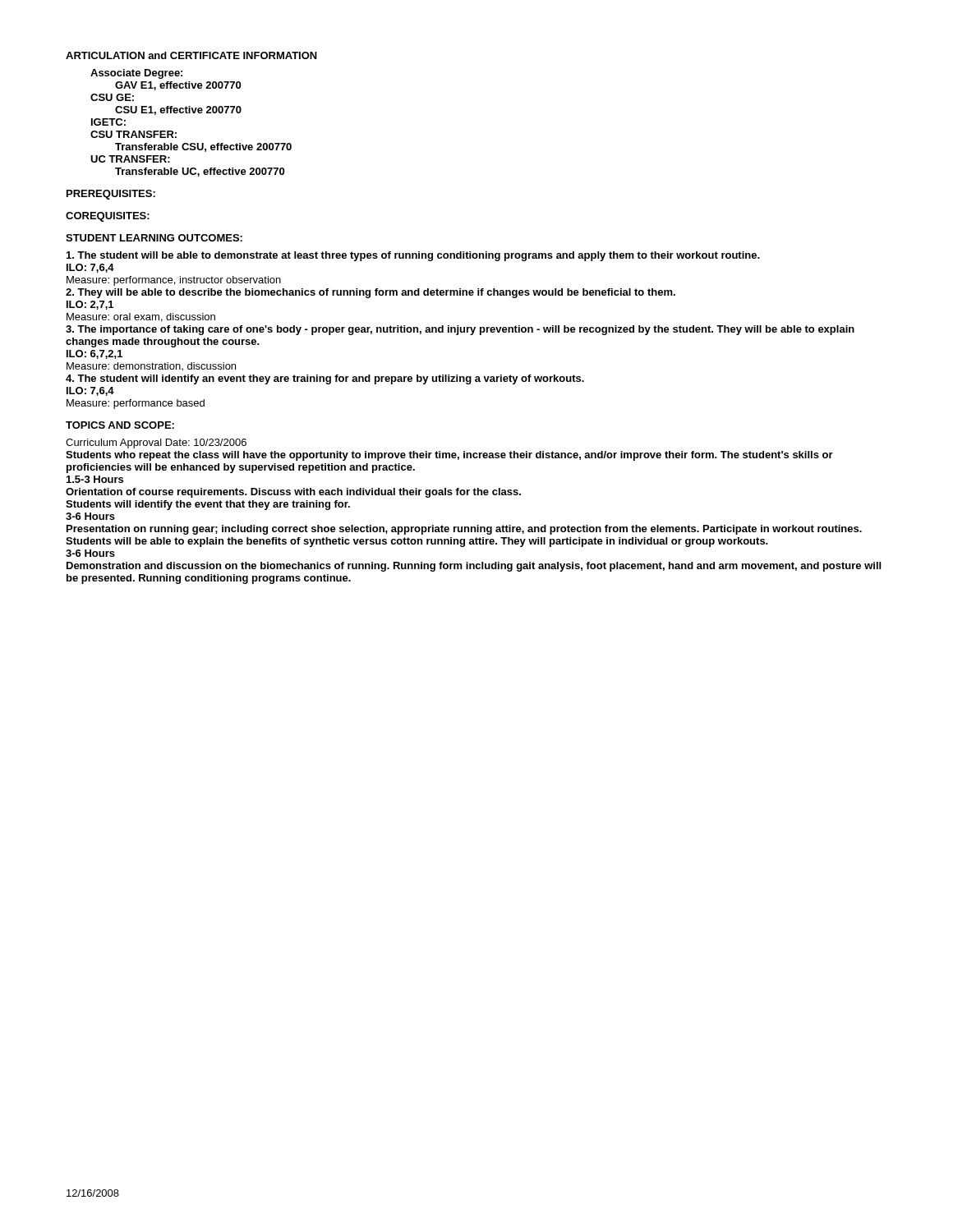
Task: Point to the text block starting "TOPICS AND SCOPE:"
Action: click(x=120, y=425)
